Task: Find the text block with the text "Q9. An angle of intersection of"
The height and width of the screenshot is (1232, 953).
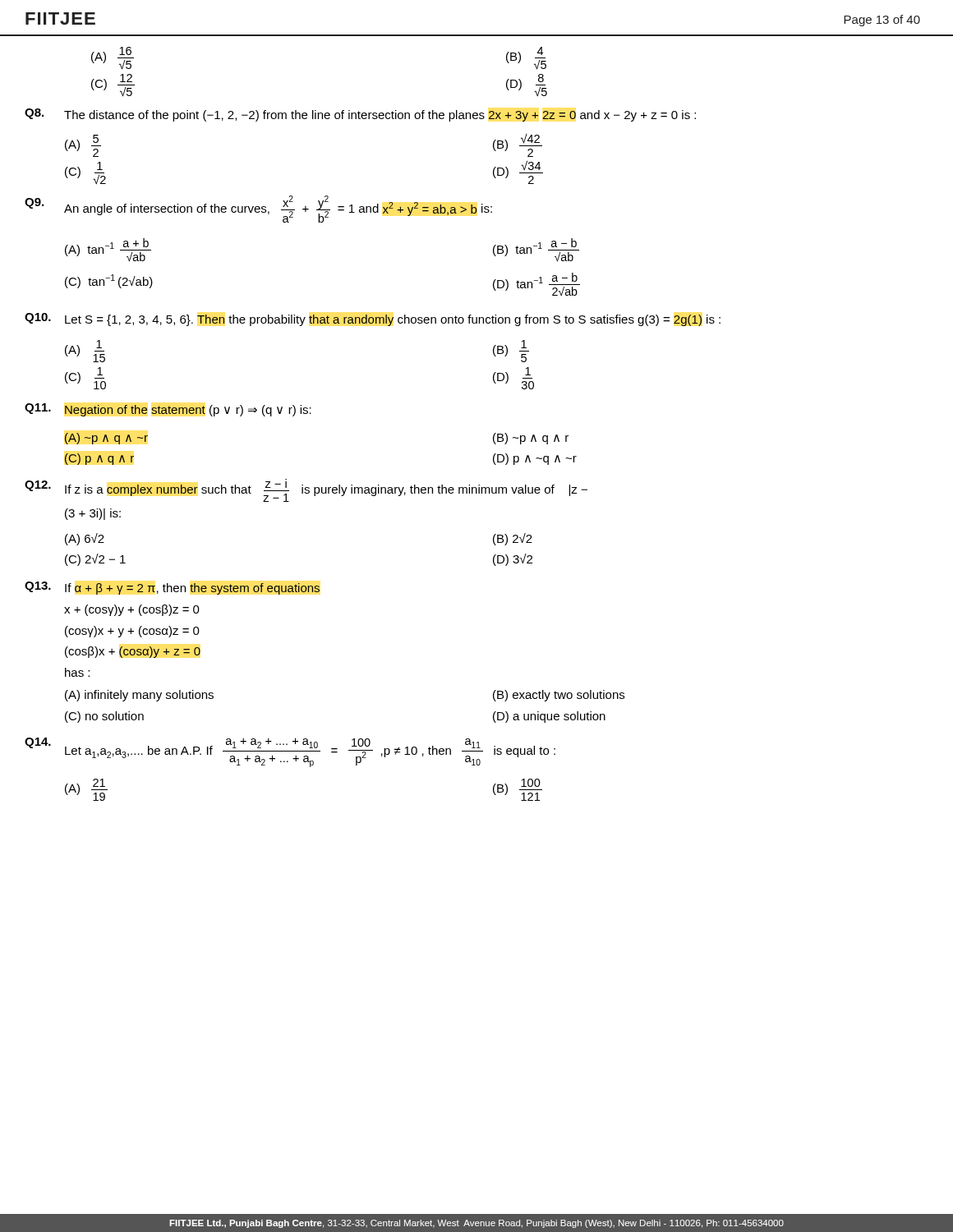Action: (472, 210)
